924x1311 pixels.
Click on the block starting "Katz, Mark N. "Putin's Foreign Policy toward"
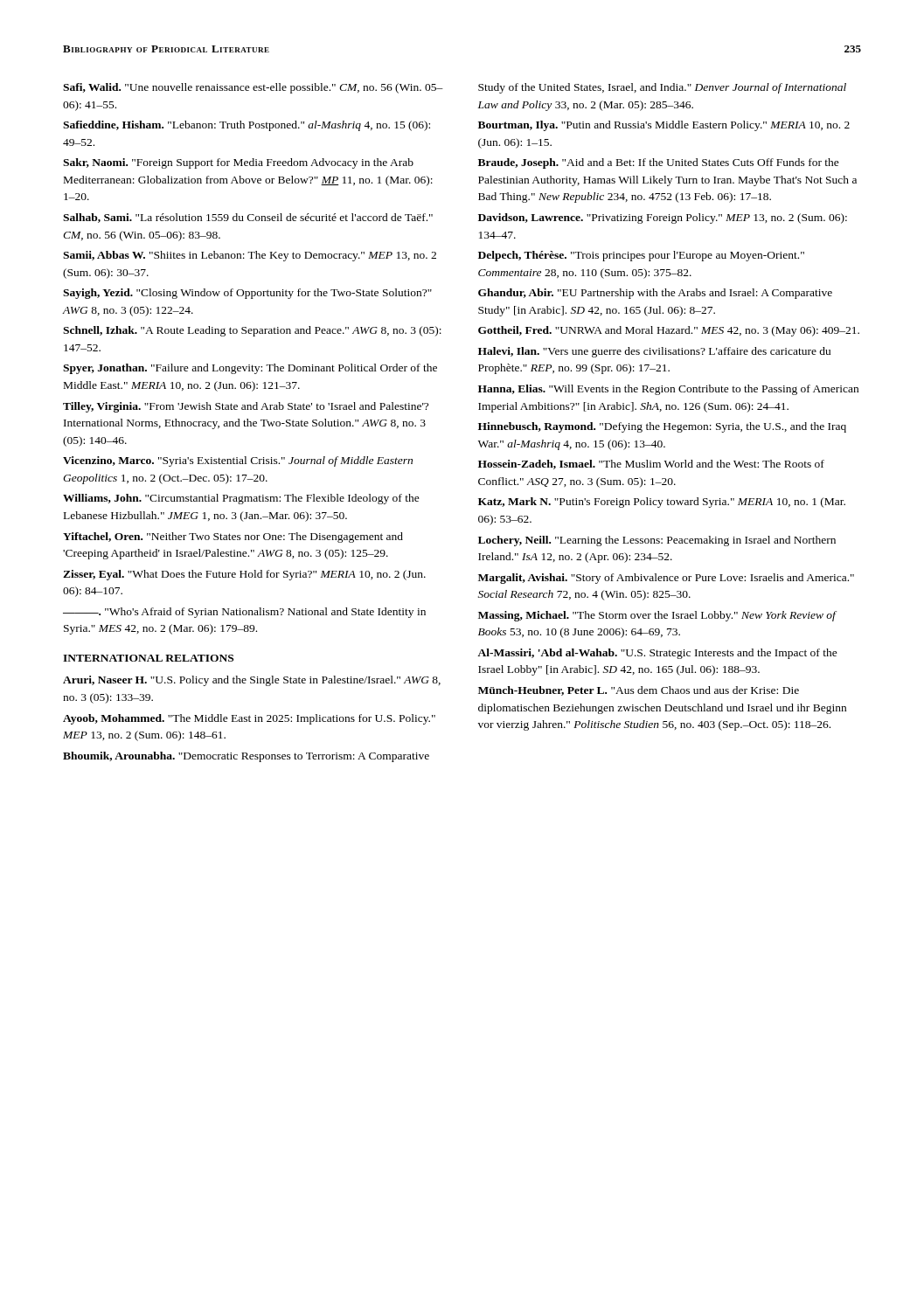[662, 510]
